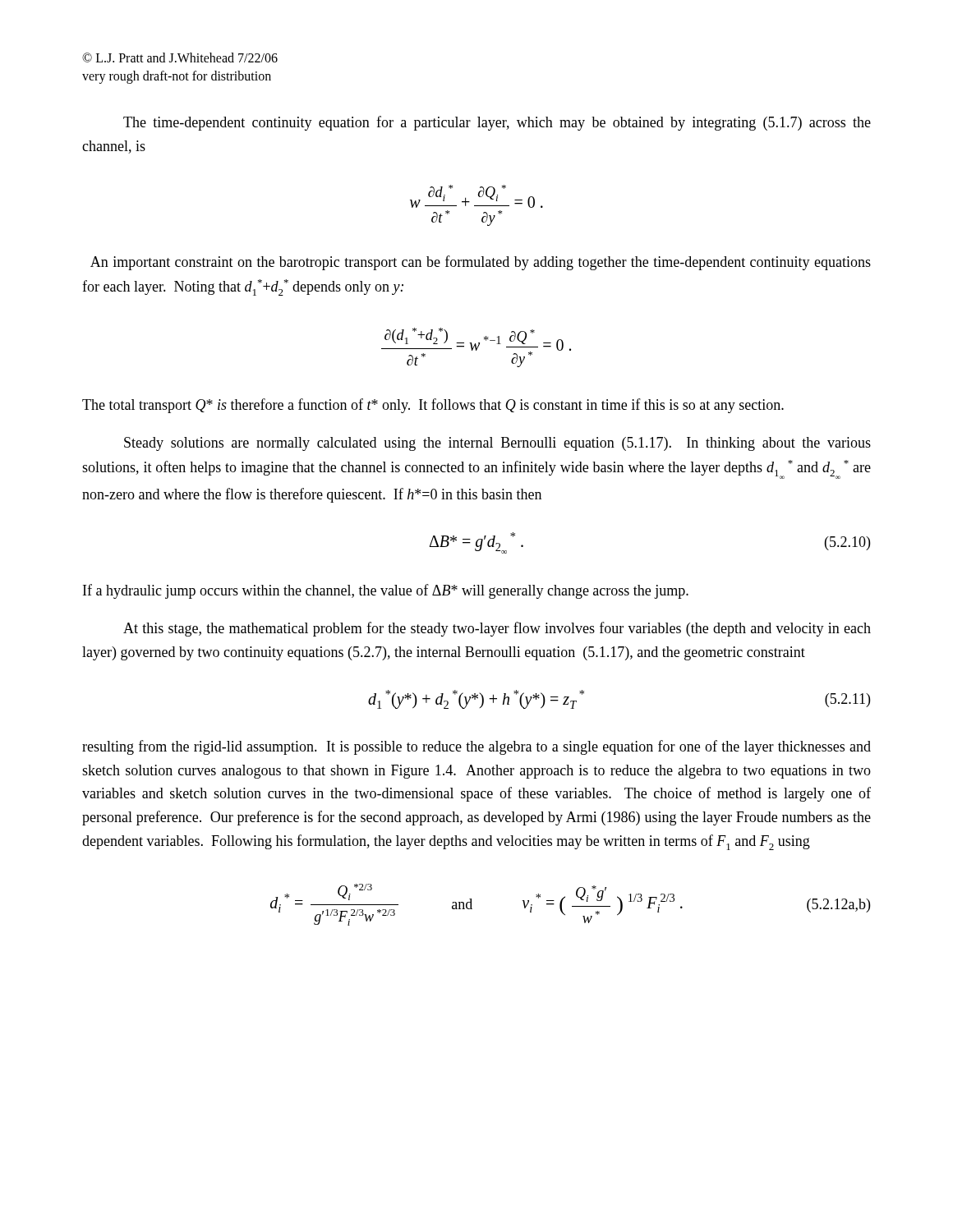The image size is (953, 1232).
Task: Locate the text block that says "If a hydraulic"
Action: (x=386, y=590)
